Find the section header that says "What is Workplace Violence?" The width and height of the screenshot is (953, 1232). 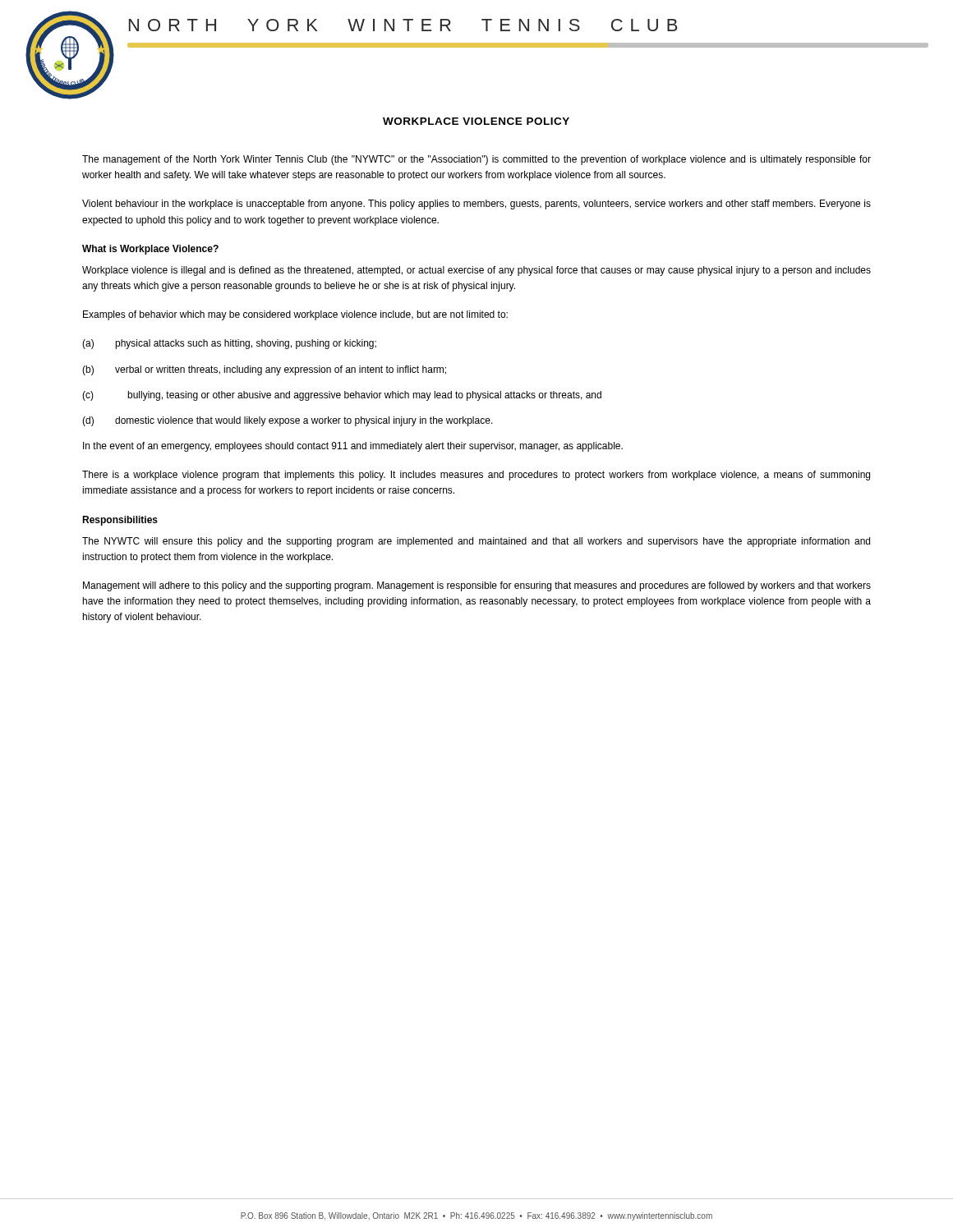(150, 249)
